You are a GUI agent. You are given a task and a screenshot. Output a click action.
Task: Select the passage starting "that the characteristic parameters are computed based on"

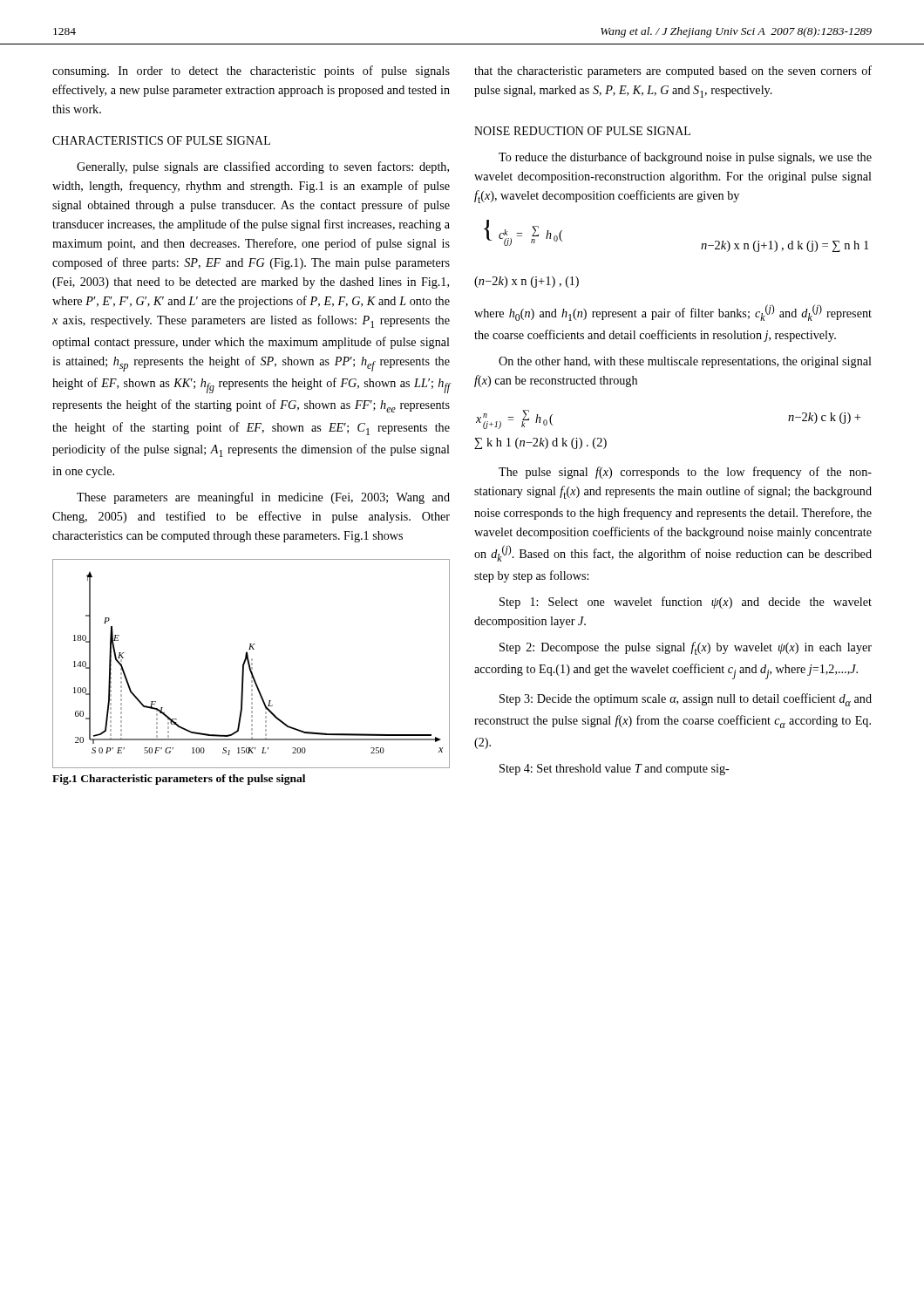[673, 82]
